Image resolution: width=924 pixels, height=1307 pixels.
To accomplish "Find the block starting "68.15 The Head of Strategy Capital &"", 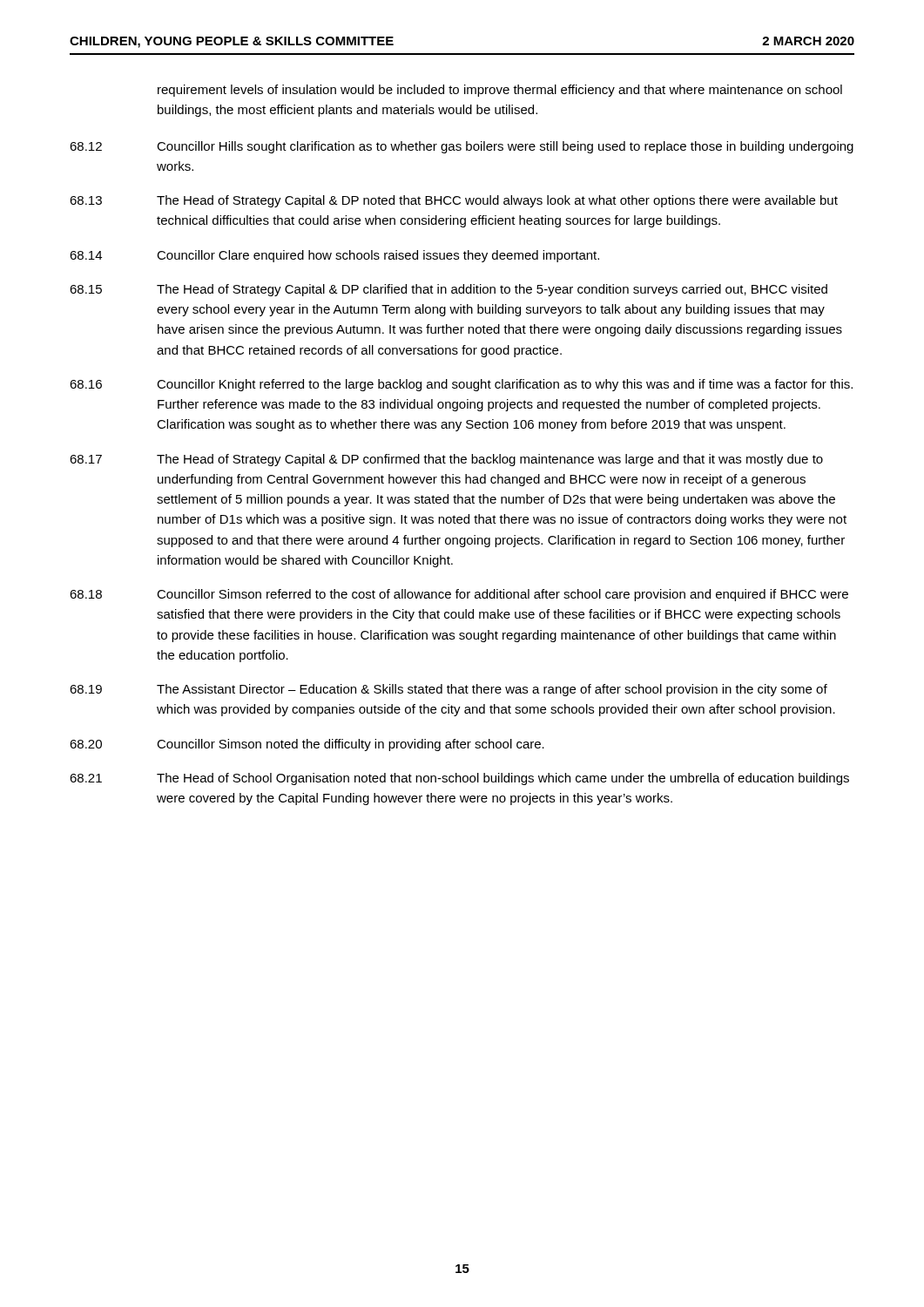I will 462,319.
